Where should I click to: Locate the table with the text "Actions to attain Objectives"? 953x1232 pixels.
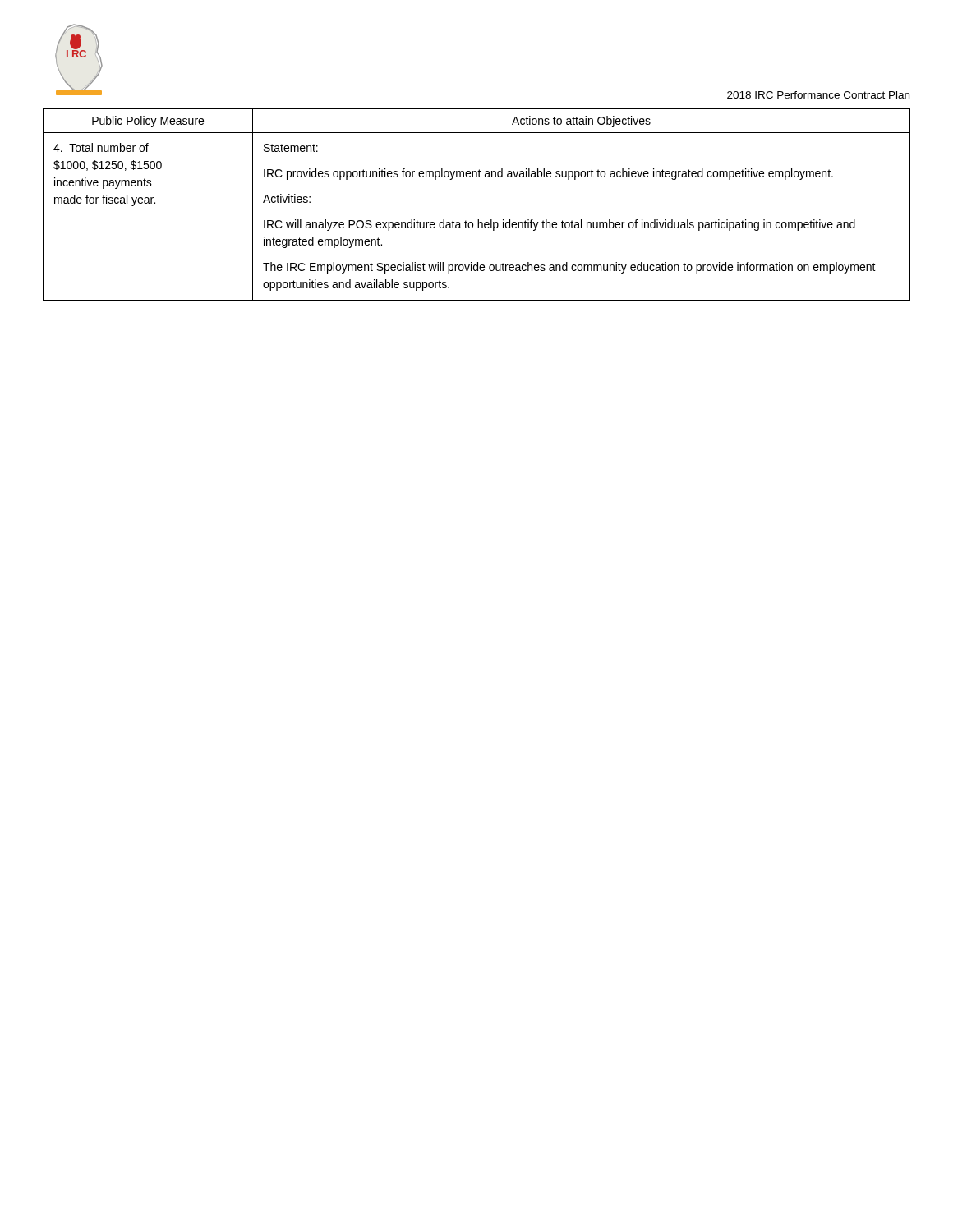pos(476,205)
